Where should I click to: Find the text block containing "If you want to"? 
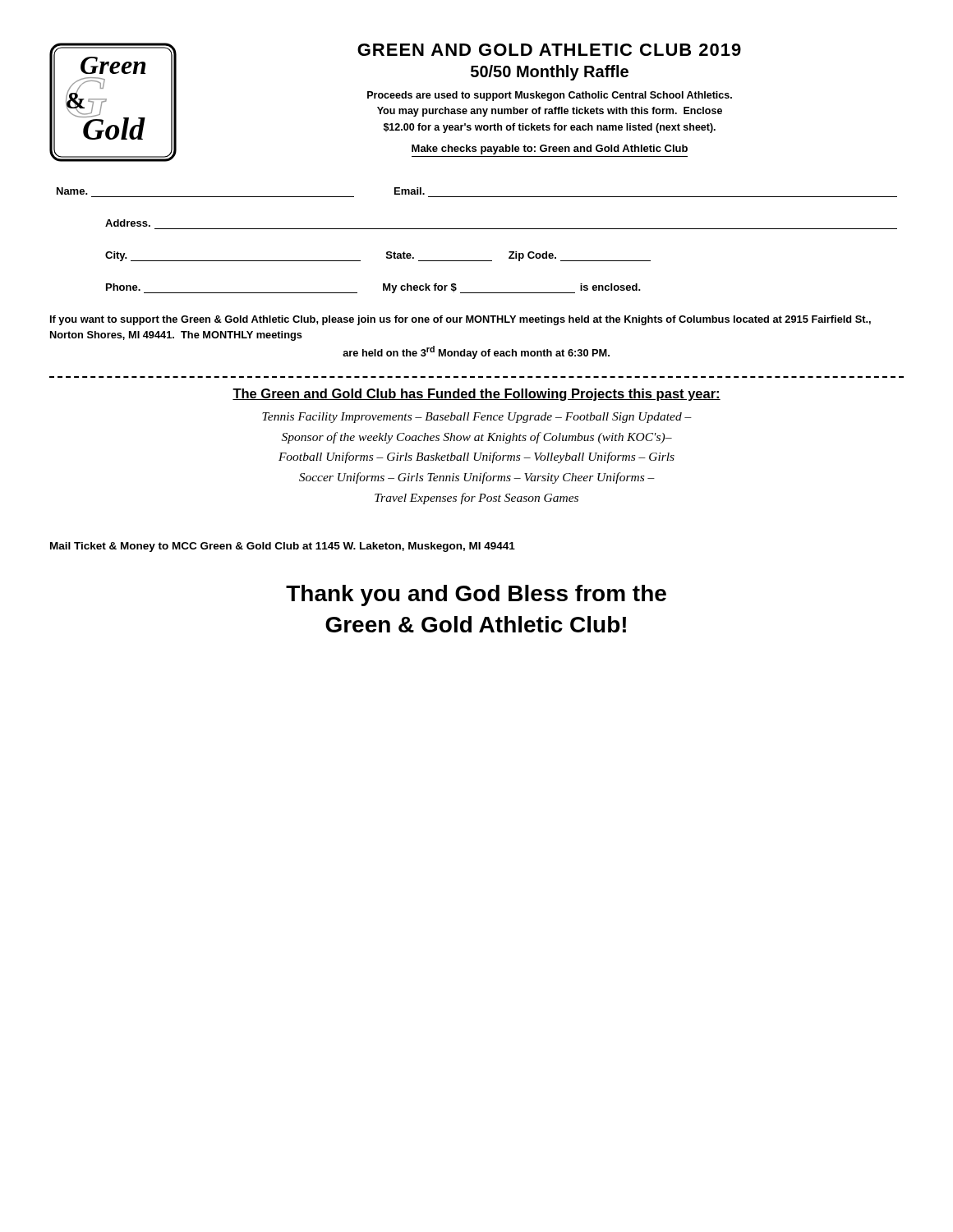(x=460, y=320)
